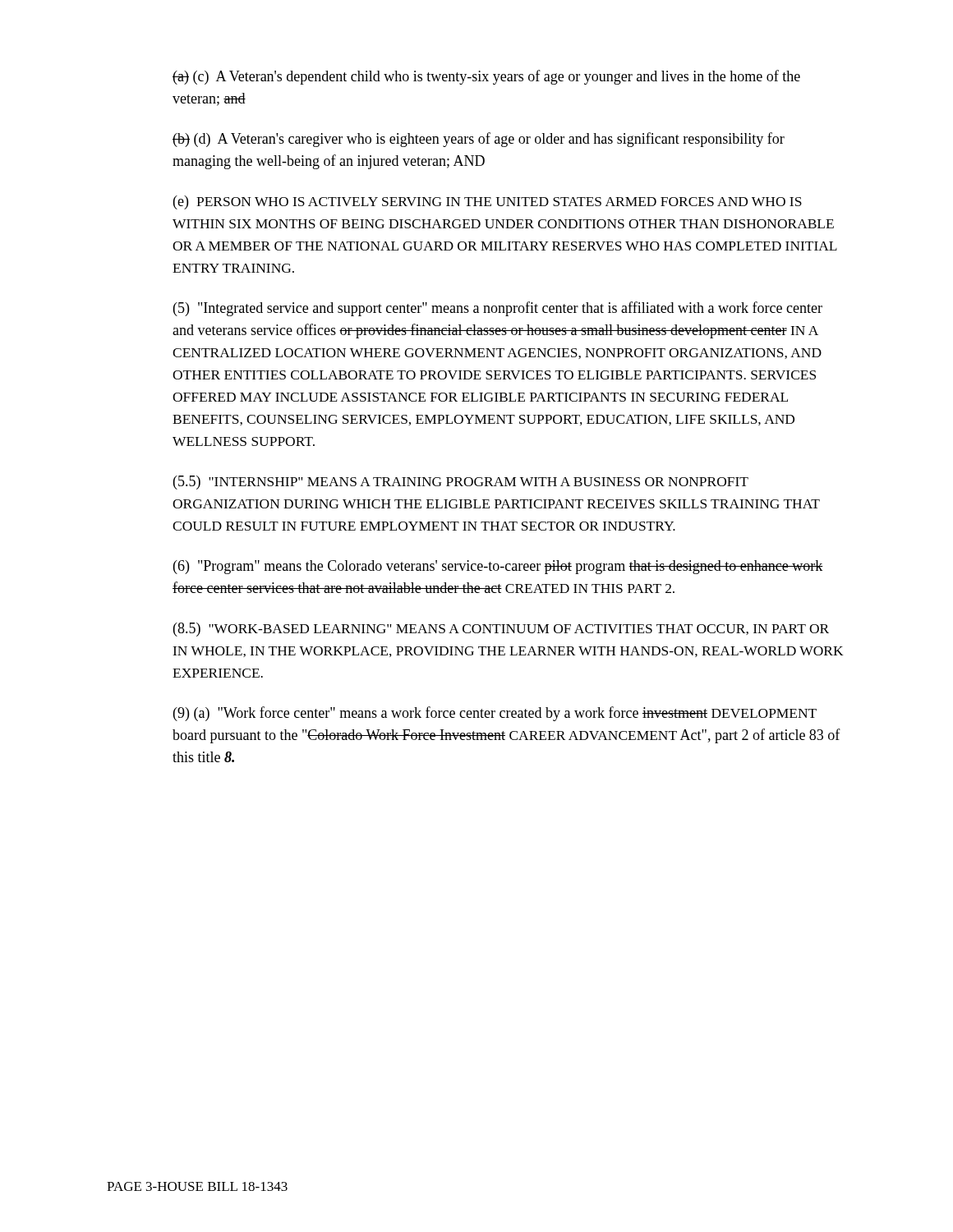Locate the text starting "(8.5) "Work-based learning" means a continuum of activities"

click(x=508, y=650)
